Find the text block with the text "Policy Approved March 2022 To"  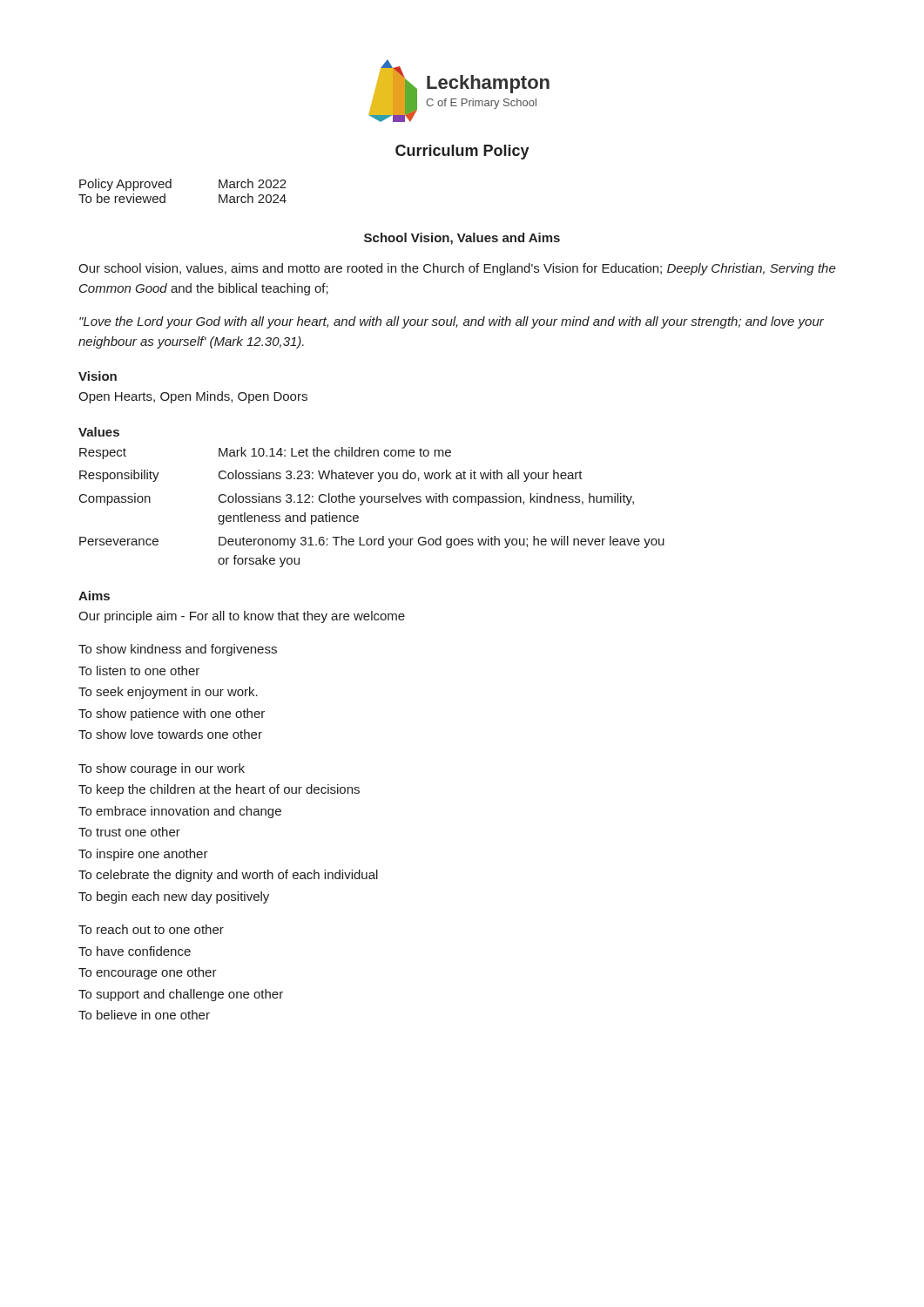[x=127, y=184]
